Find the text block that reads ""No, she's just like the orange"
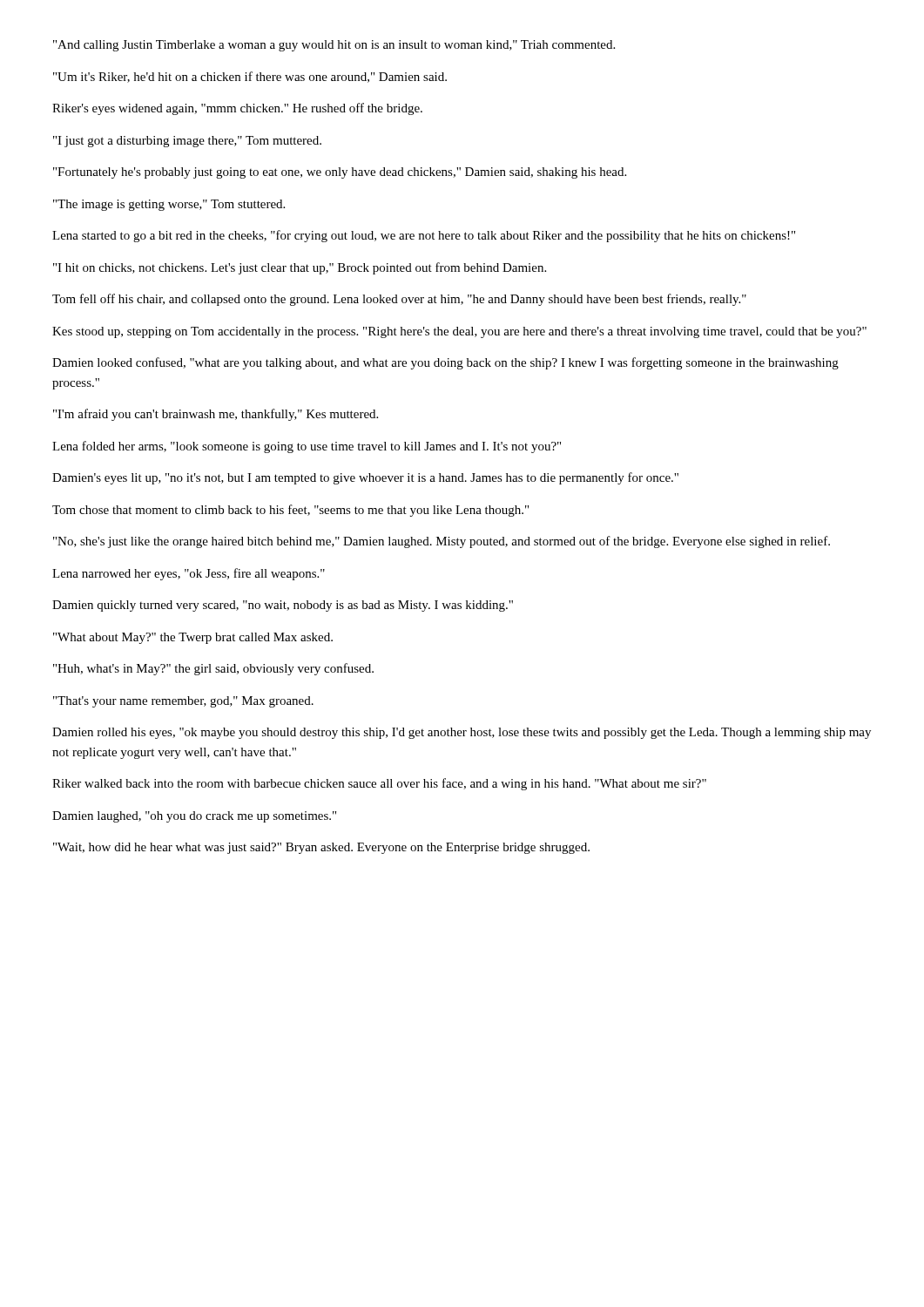The width and height of the screenshot is (924, 1307). coord(442,541)
